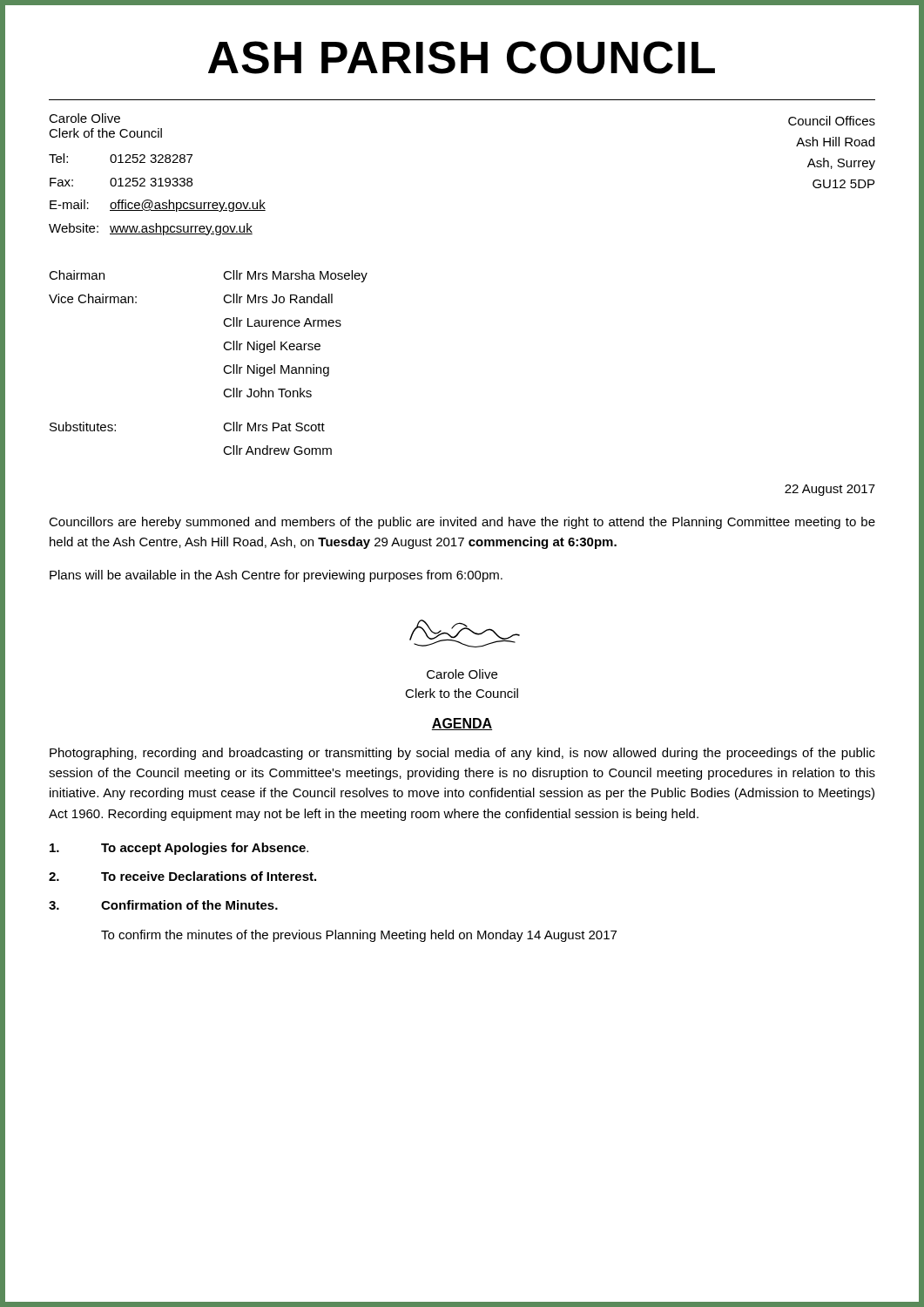Viewport: 924px width, 1307px height.
Task: Where is the passage that starts "Photographing, recording and broadcasting or"?
Action: (462, 783)
